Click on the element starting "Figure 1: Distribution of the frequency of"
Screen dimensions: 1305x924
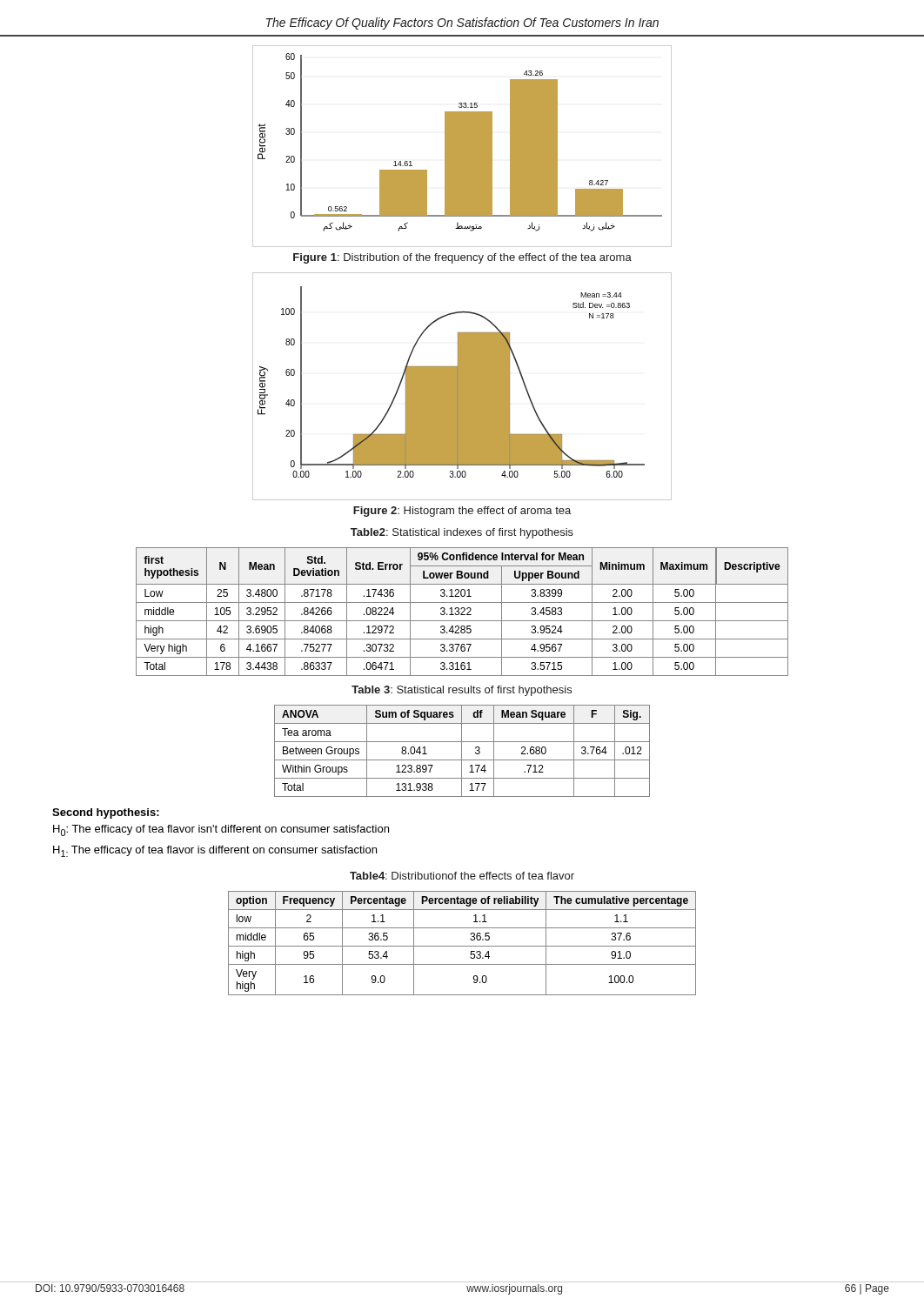pos(462,257)
